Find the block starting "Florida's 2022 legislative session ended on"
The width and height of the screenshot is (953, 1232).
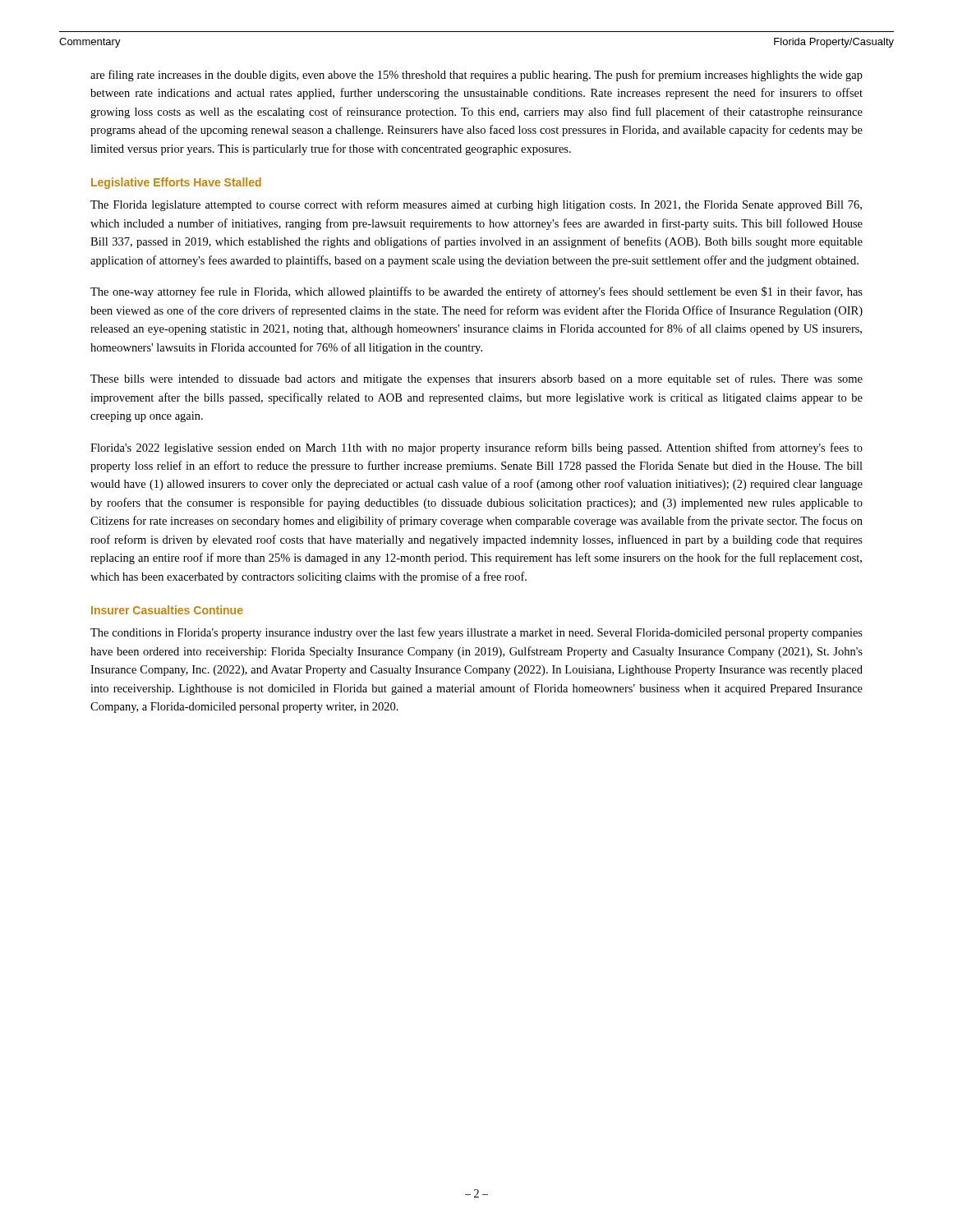pos(476,512)
